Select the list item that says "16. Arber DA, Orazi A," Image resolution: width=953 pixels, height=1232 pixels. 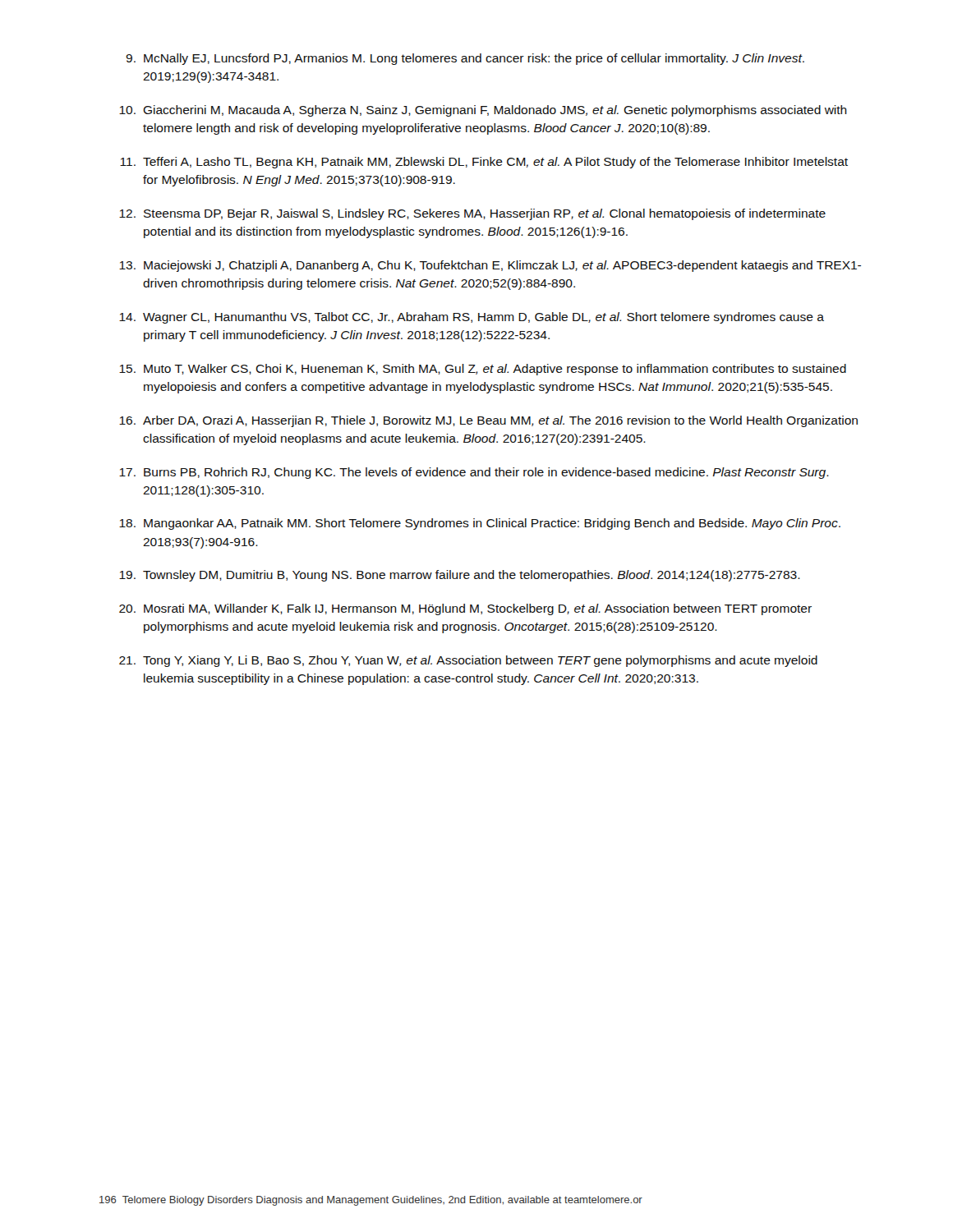click(x=481, y=430)
